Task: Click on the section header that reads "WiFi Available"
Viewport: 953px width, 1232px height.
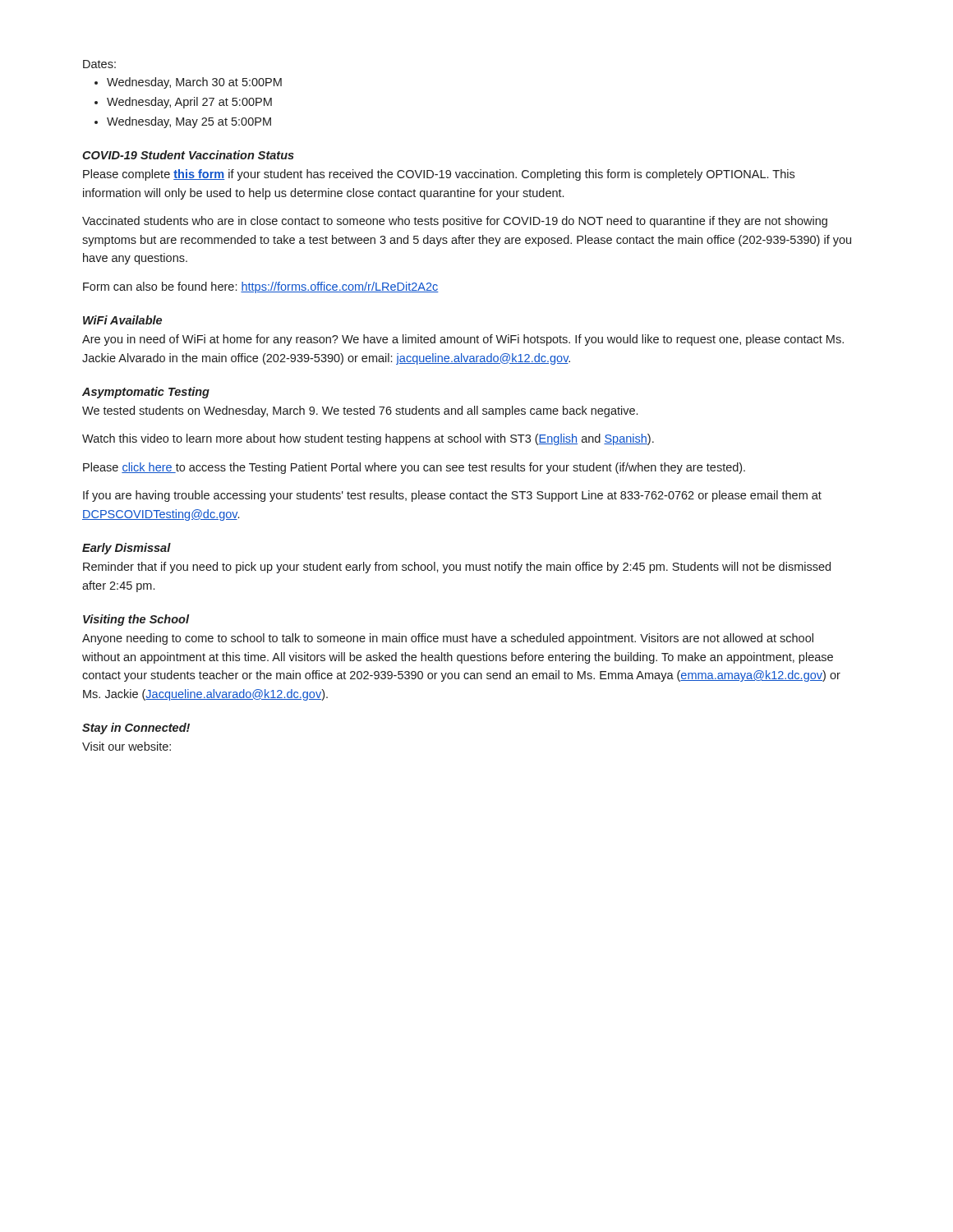Action: 122,320
